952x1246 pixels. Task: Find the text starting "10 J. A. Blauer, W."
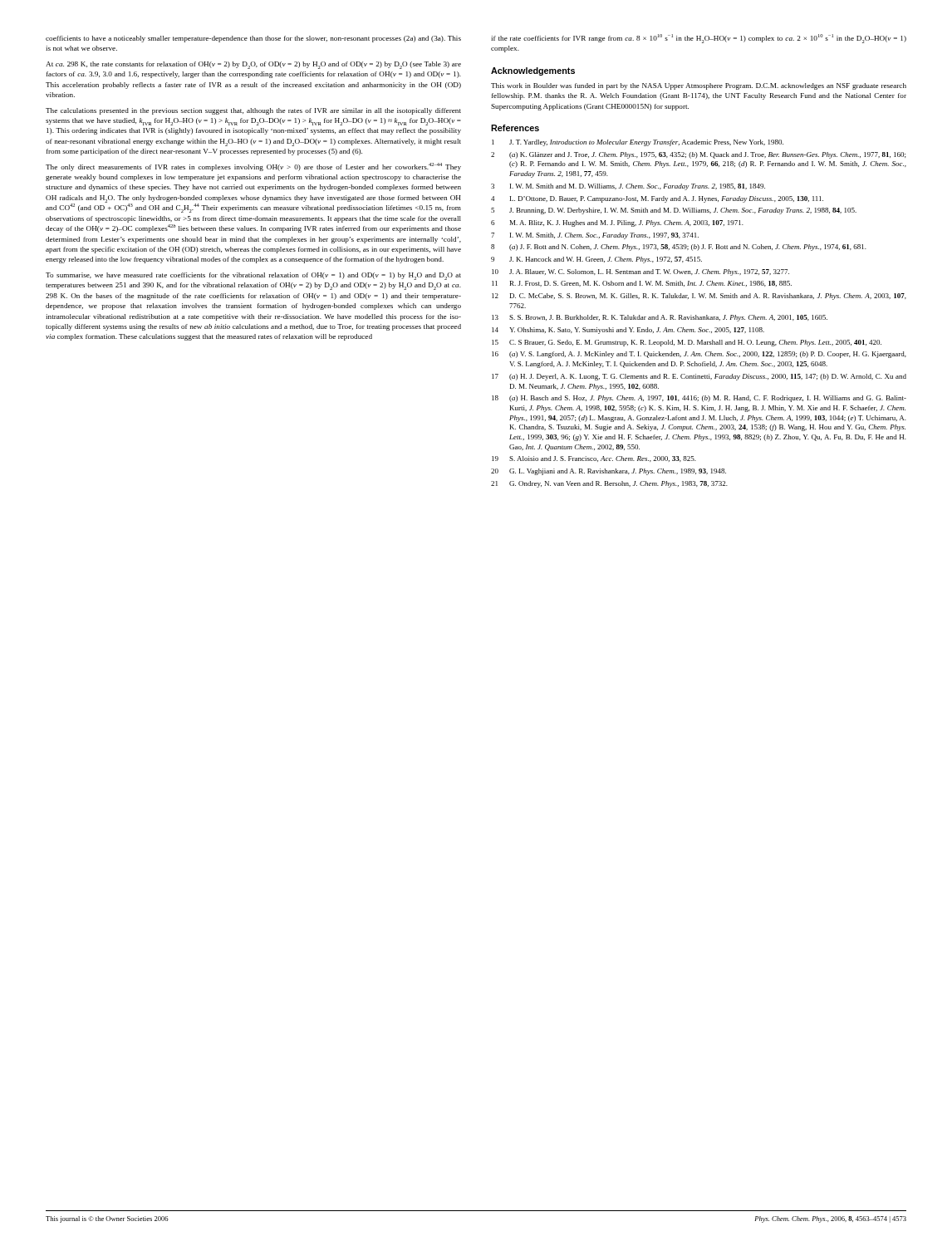click(x=699, y=272)
